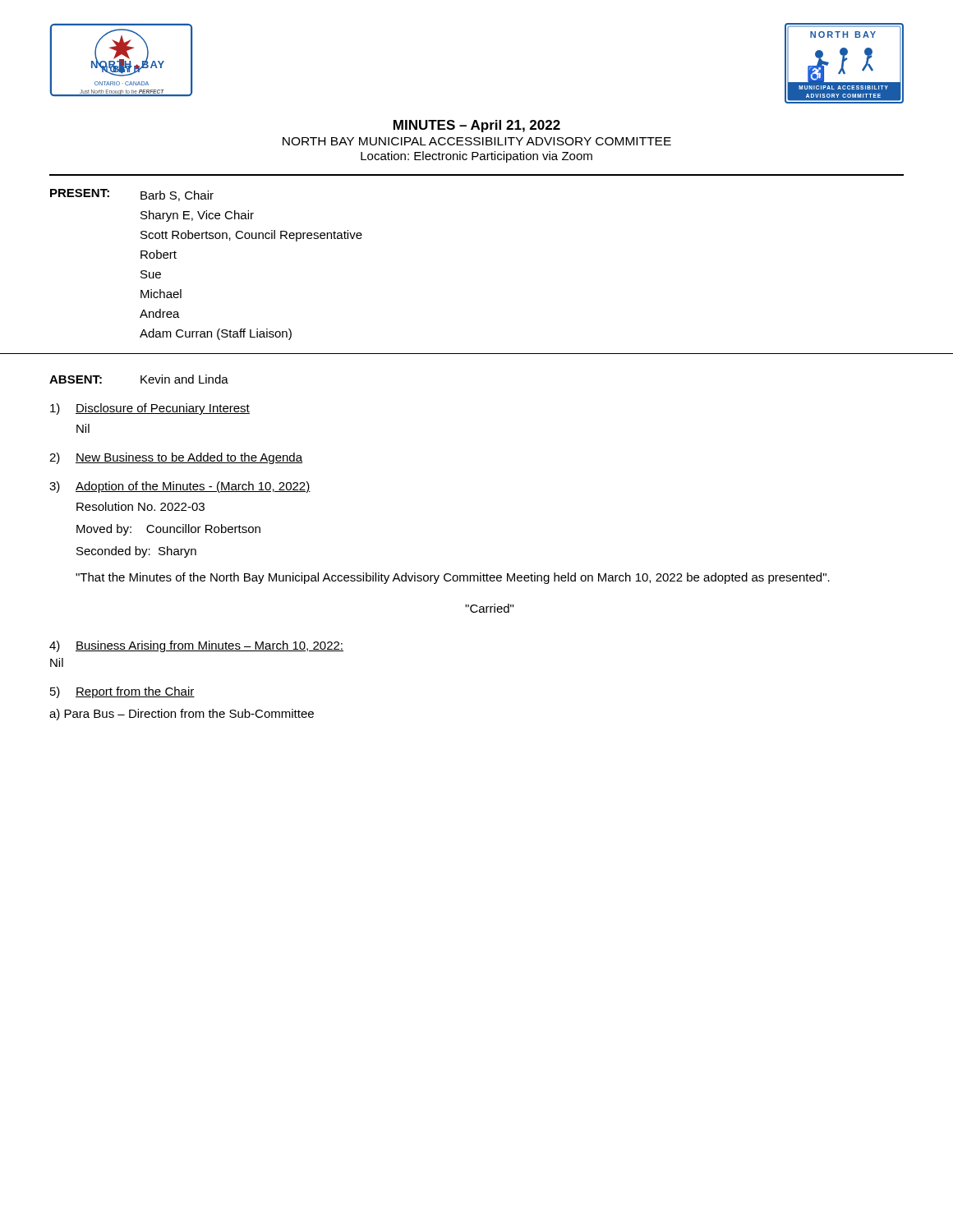953x1232 pixels.
Task: Point to the element starting "4) Business Arising from"
Action: click(x=196, y=645)
